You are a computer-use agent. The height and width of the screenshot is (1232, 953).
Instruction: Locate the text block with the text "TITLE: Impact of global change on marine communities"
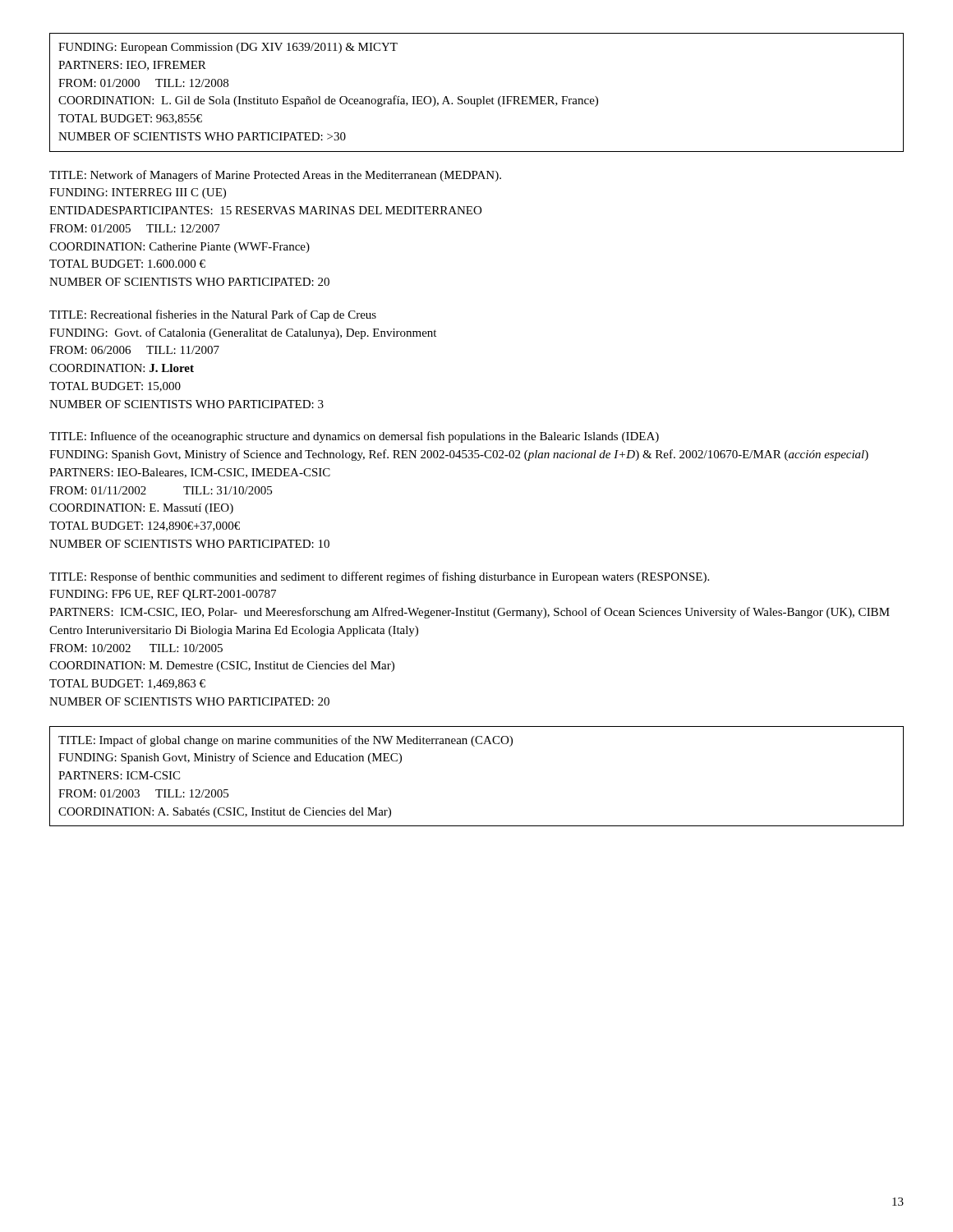[285, 741]
